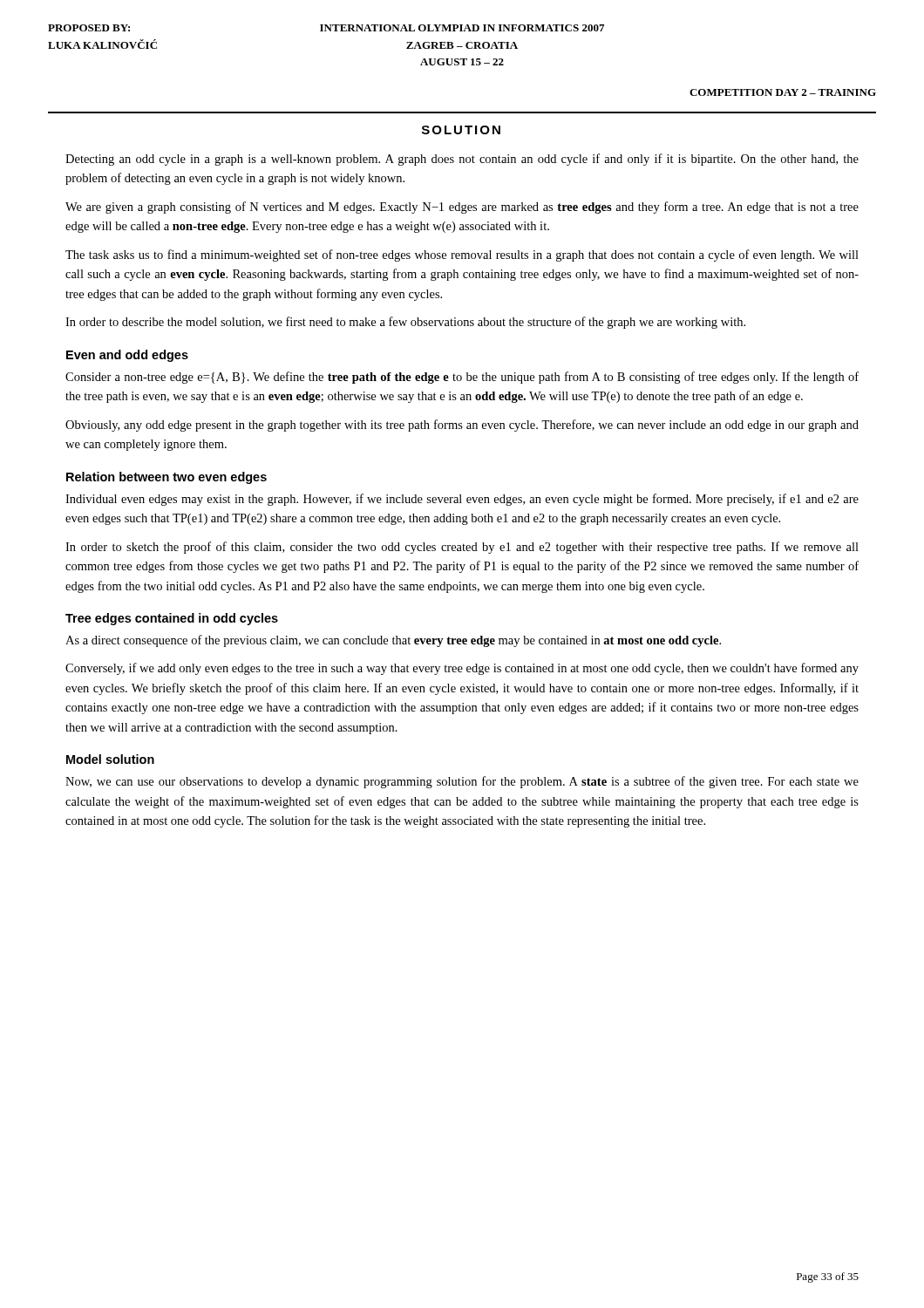
Task: Click on the text starting "In order to describe the"
Action: click(x=406, y=322)
